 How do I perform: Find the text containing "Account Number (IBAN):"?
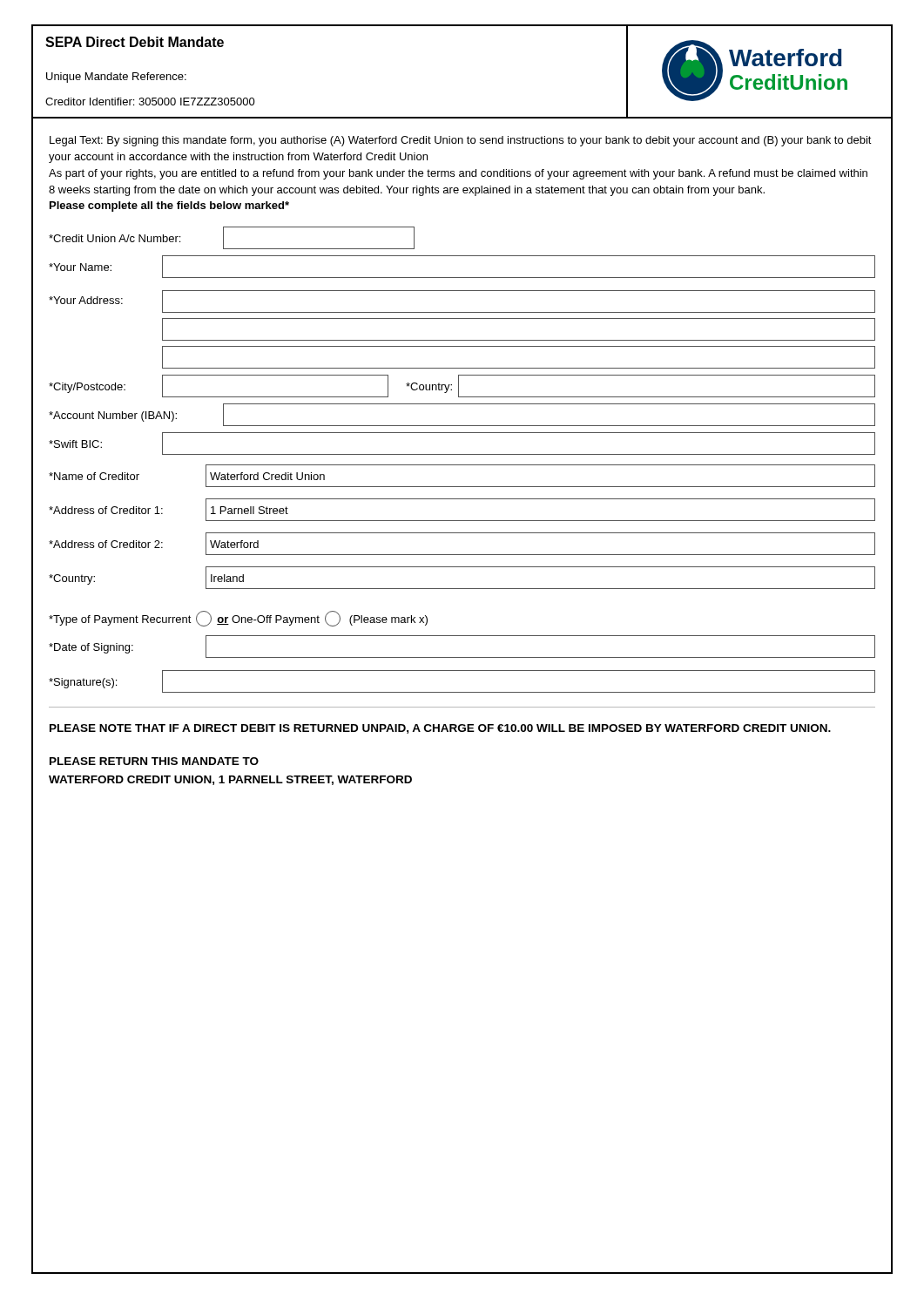pos(462,415)
